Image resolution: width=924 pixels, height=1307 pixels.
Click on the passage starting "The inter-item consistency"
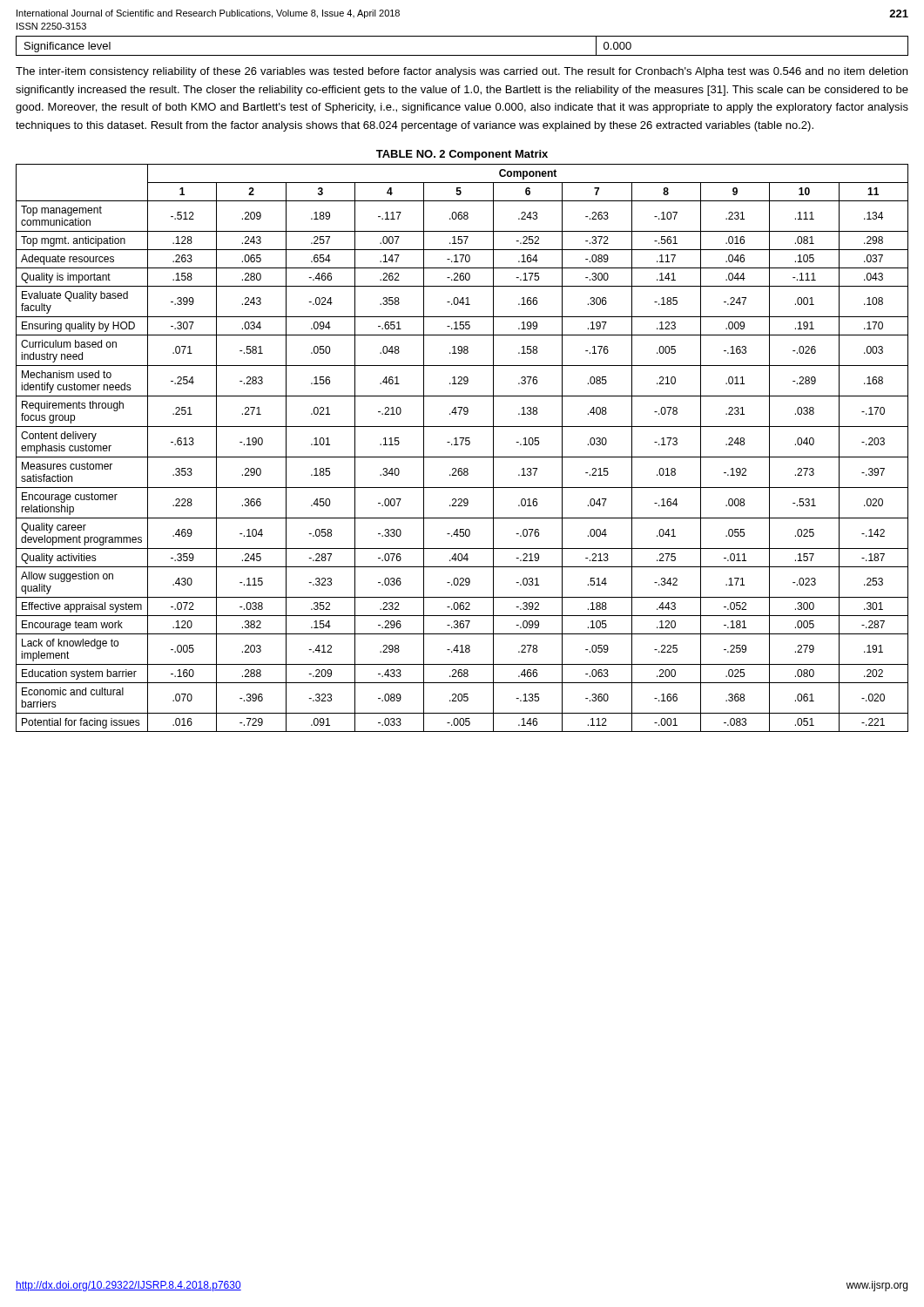click(x=462, y=98)
